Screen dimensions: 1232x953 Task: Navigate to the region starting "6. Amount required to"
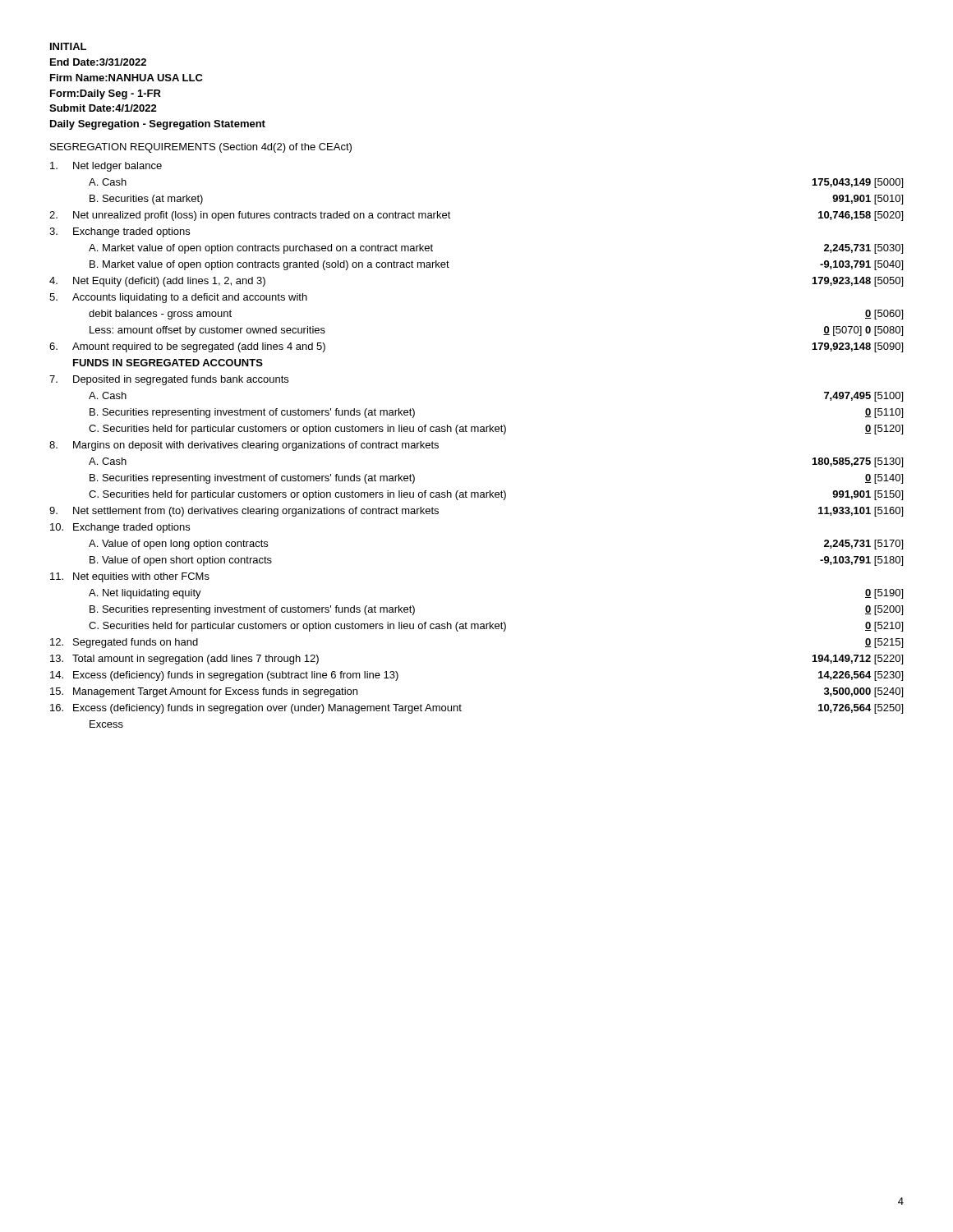[203, 347]
